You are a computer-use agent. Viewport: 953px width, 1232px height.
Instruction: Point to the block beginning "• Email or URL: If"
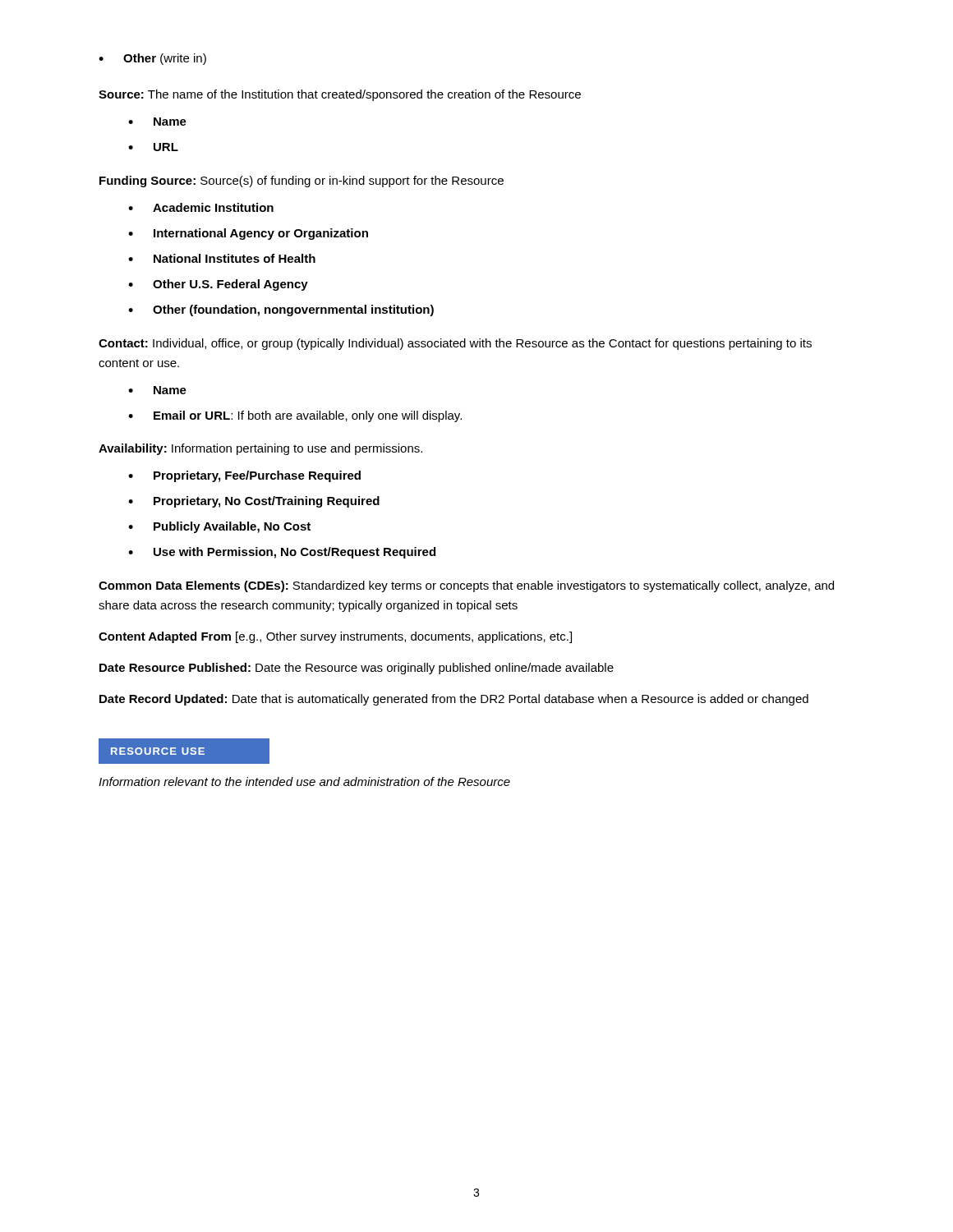tap(296, 417)
